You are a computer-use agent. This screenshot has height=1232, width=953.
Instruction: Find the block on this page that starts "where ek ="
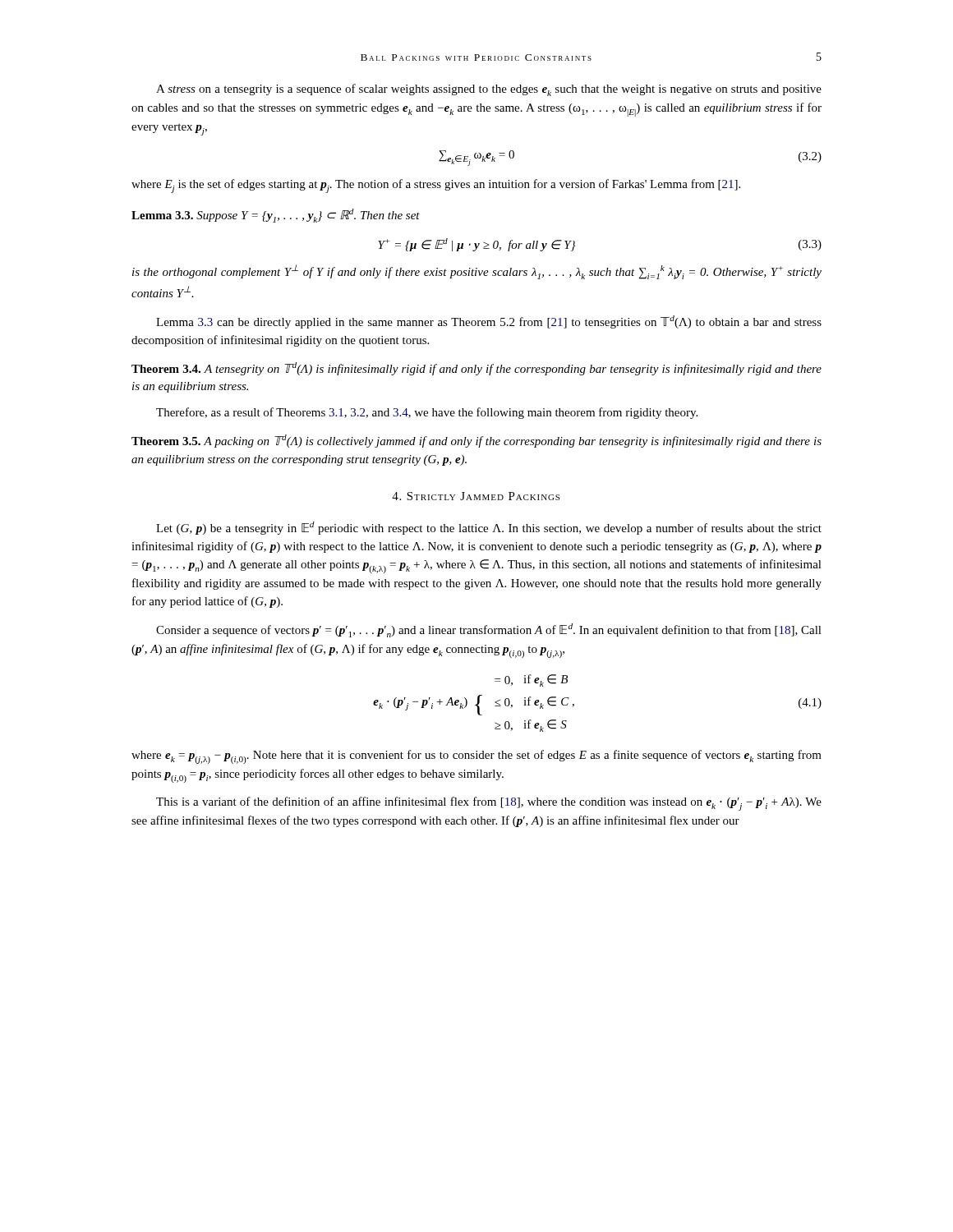click(x=476, y=766)
